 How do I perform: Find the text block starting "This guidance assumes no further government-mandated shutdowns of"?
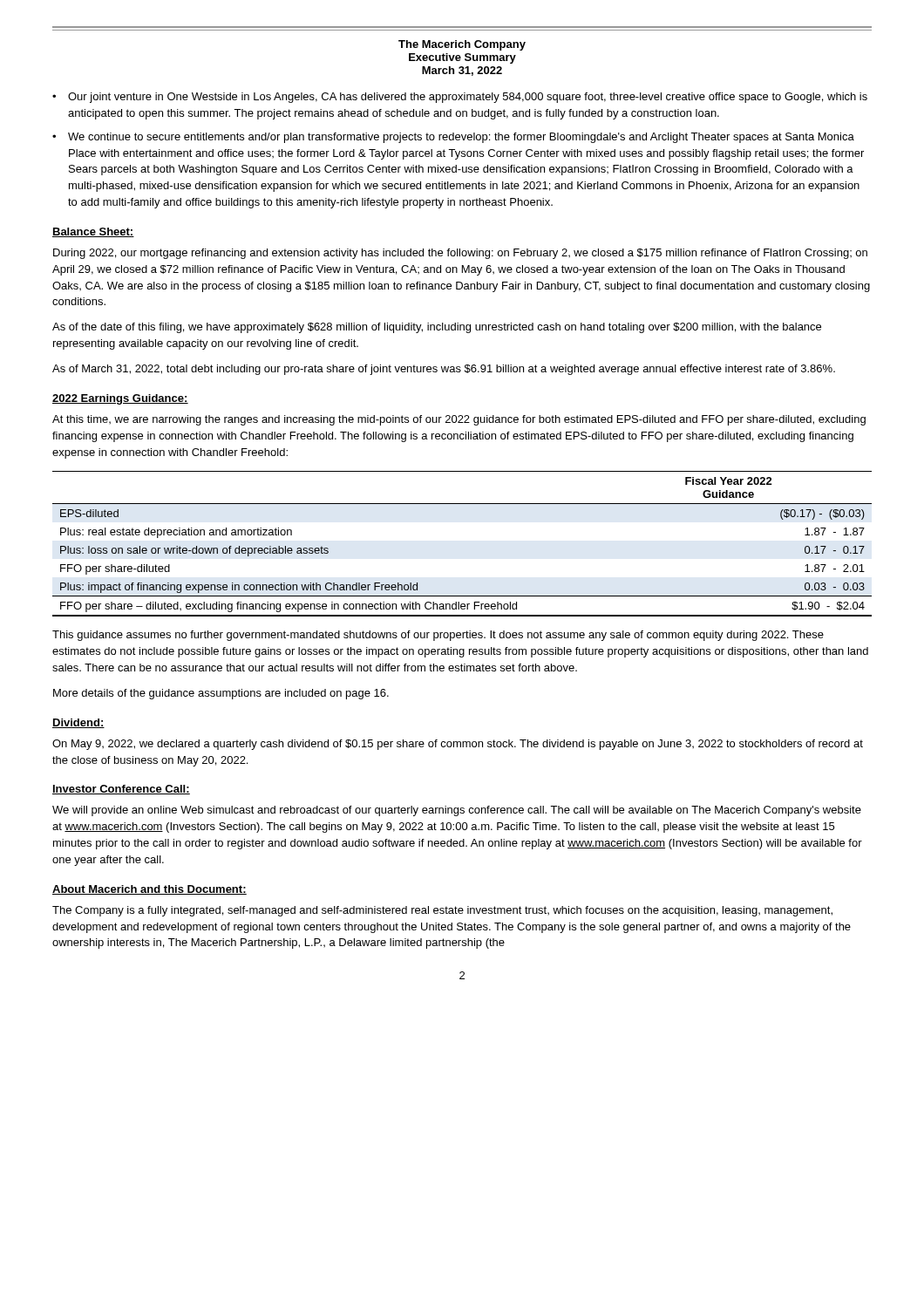click(460, 651)
